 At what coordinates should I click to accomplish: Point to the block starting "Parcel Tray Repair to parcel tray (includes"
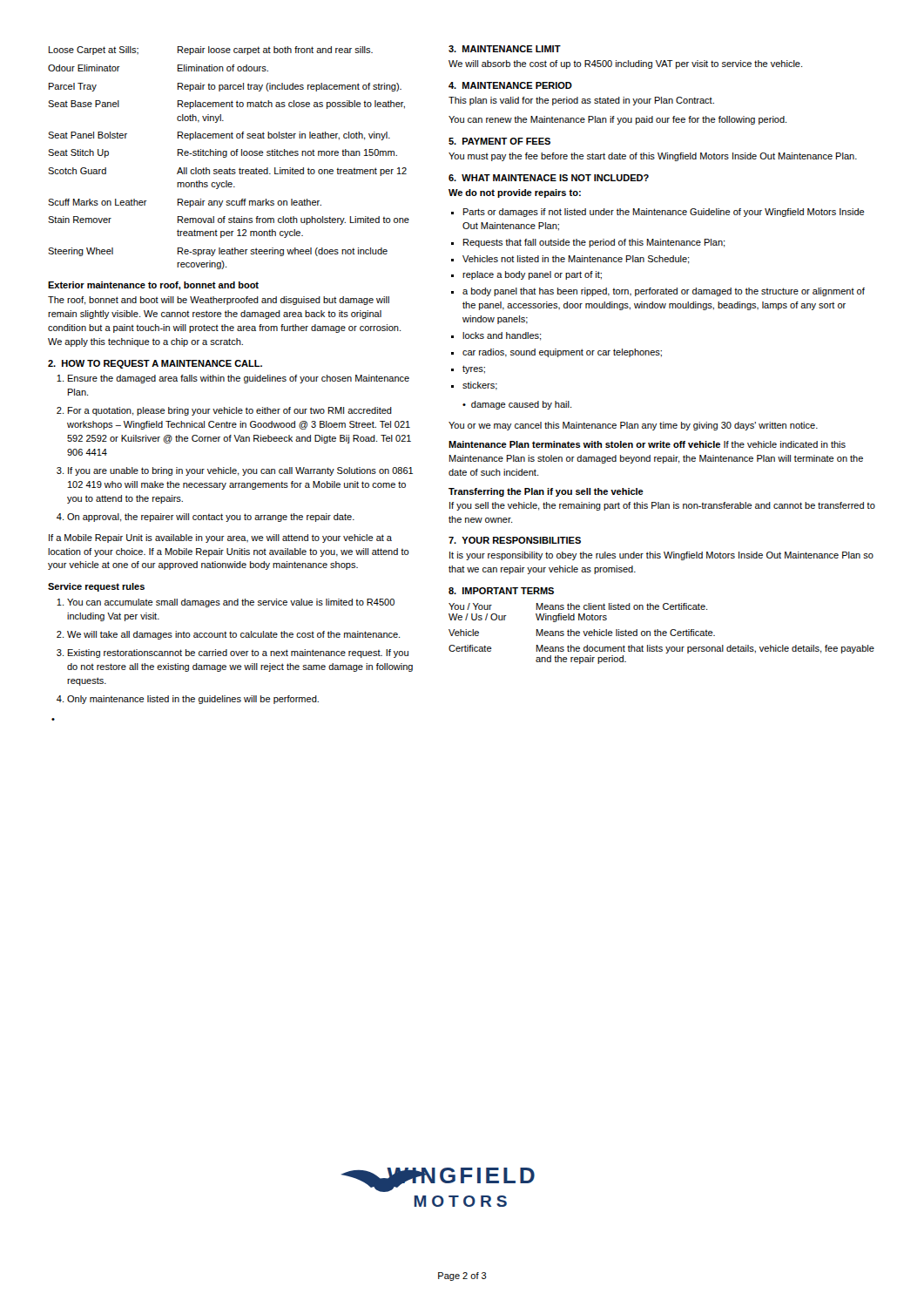pyautogui.click(x=231, y=87)
